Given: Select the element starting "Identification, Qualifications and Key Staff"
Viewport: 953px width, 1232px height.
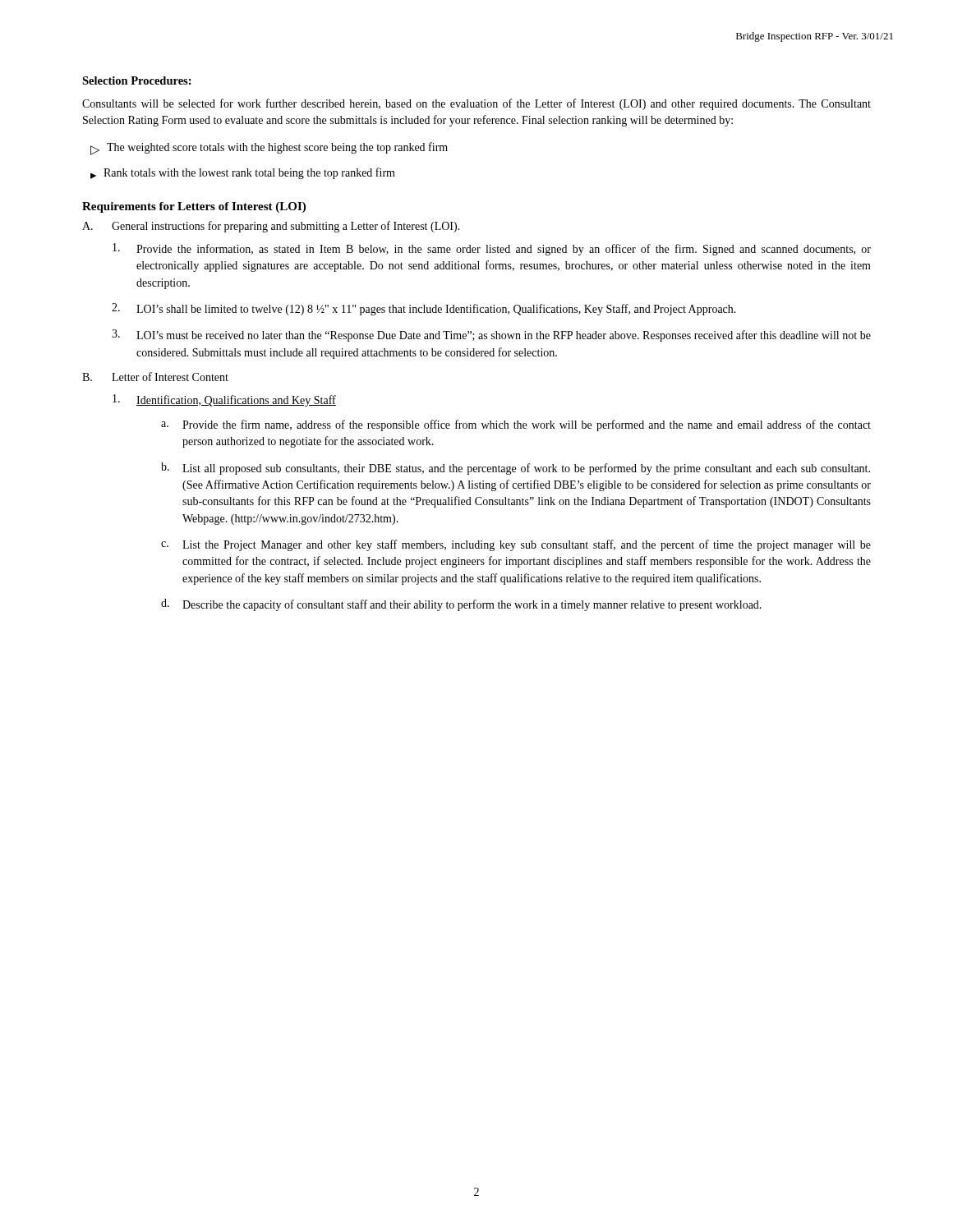Looking at the screenshot, I should pyautogui.click(x=224, y=400).
